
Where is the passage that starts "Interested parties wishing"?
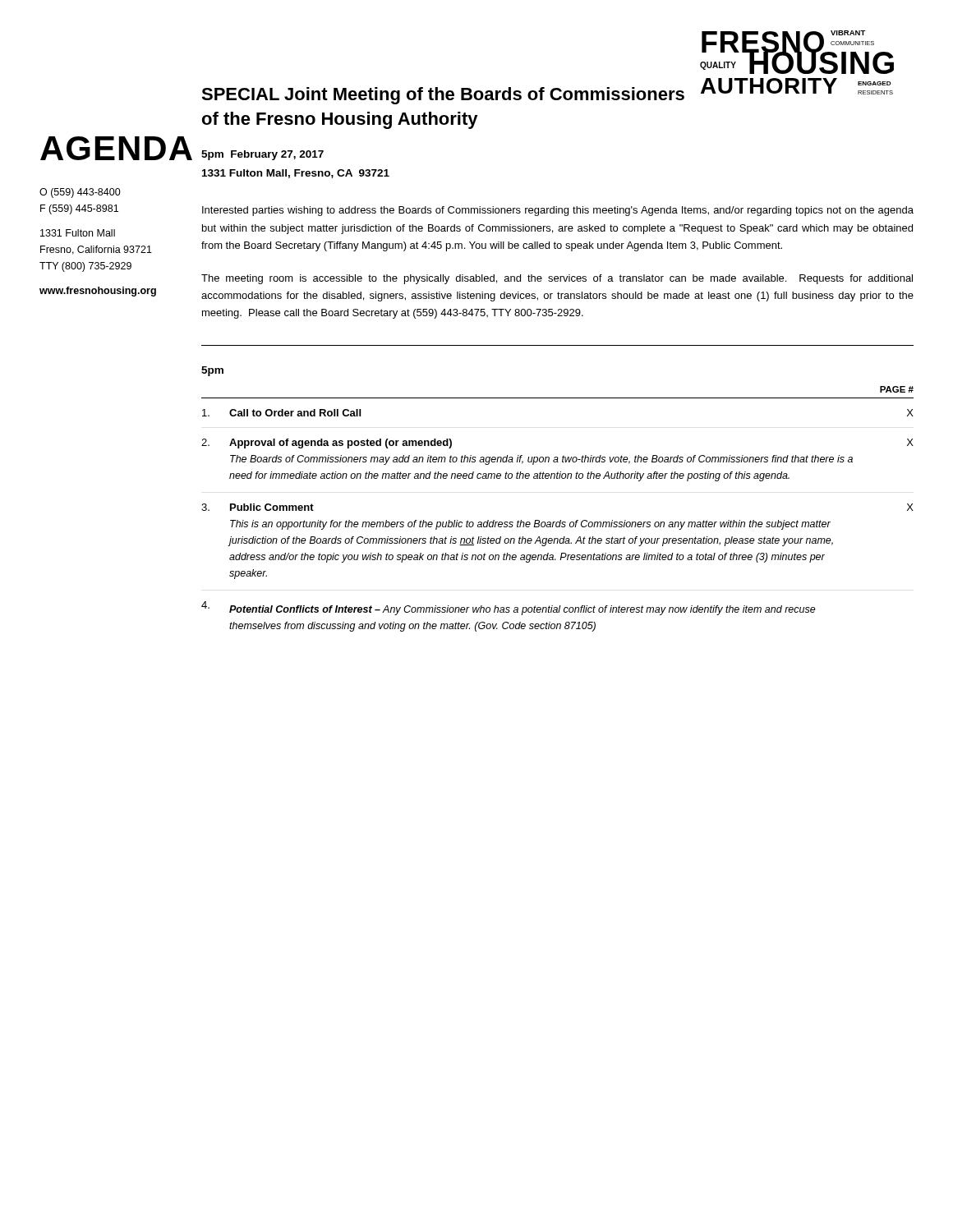pyautogui.click(x=557, y=228)
